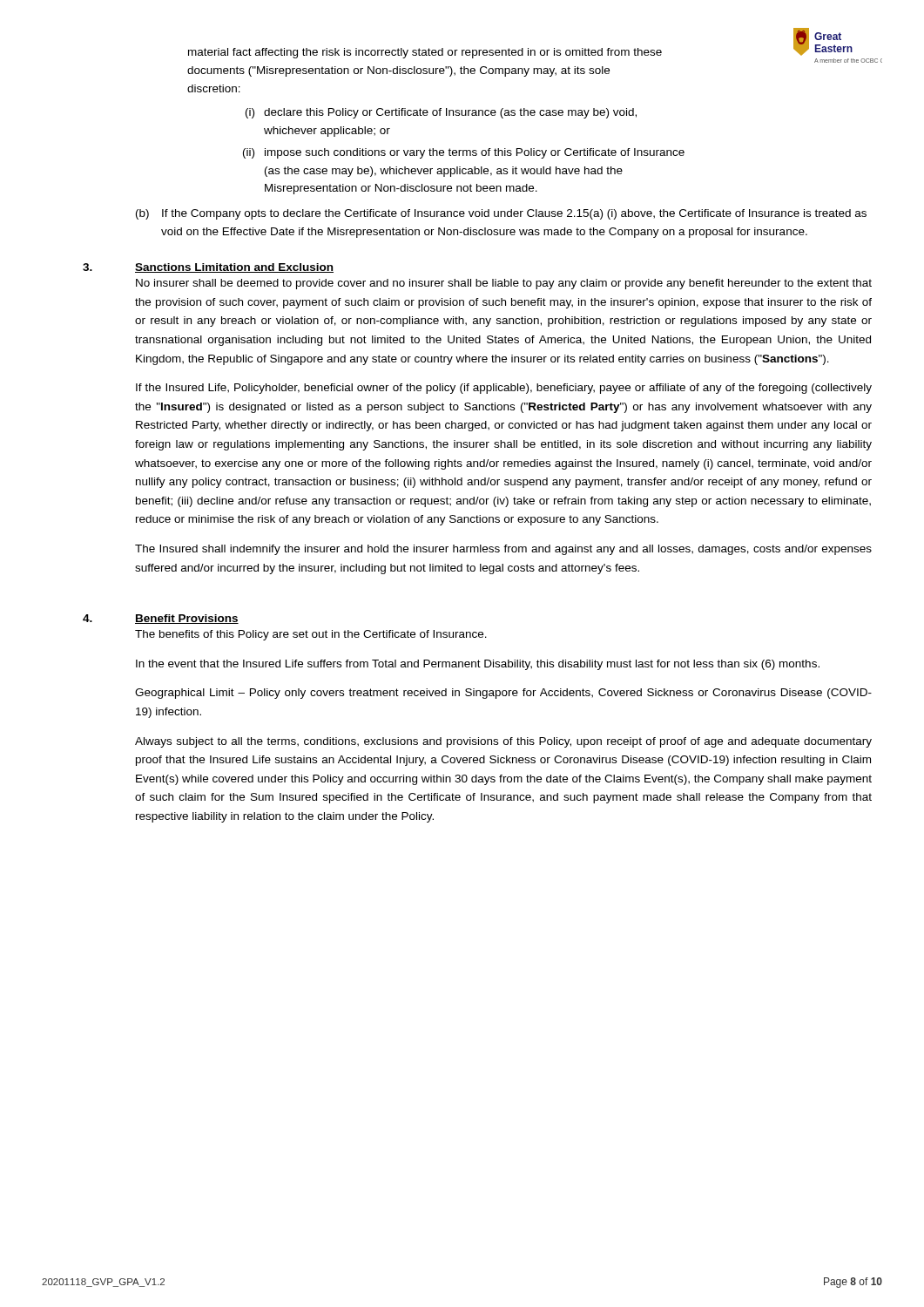Screen dimensions: 1307x924
Task: Find the list item that says "(ii) impose such conditions or vary the"
Action: [x=547, y=171]
